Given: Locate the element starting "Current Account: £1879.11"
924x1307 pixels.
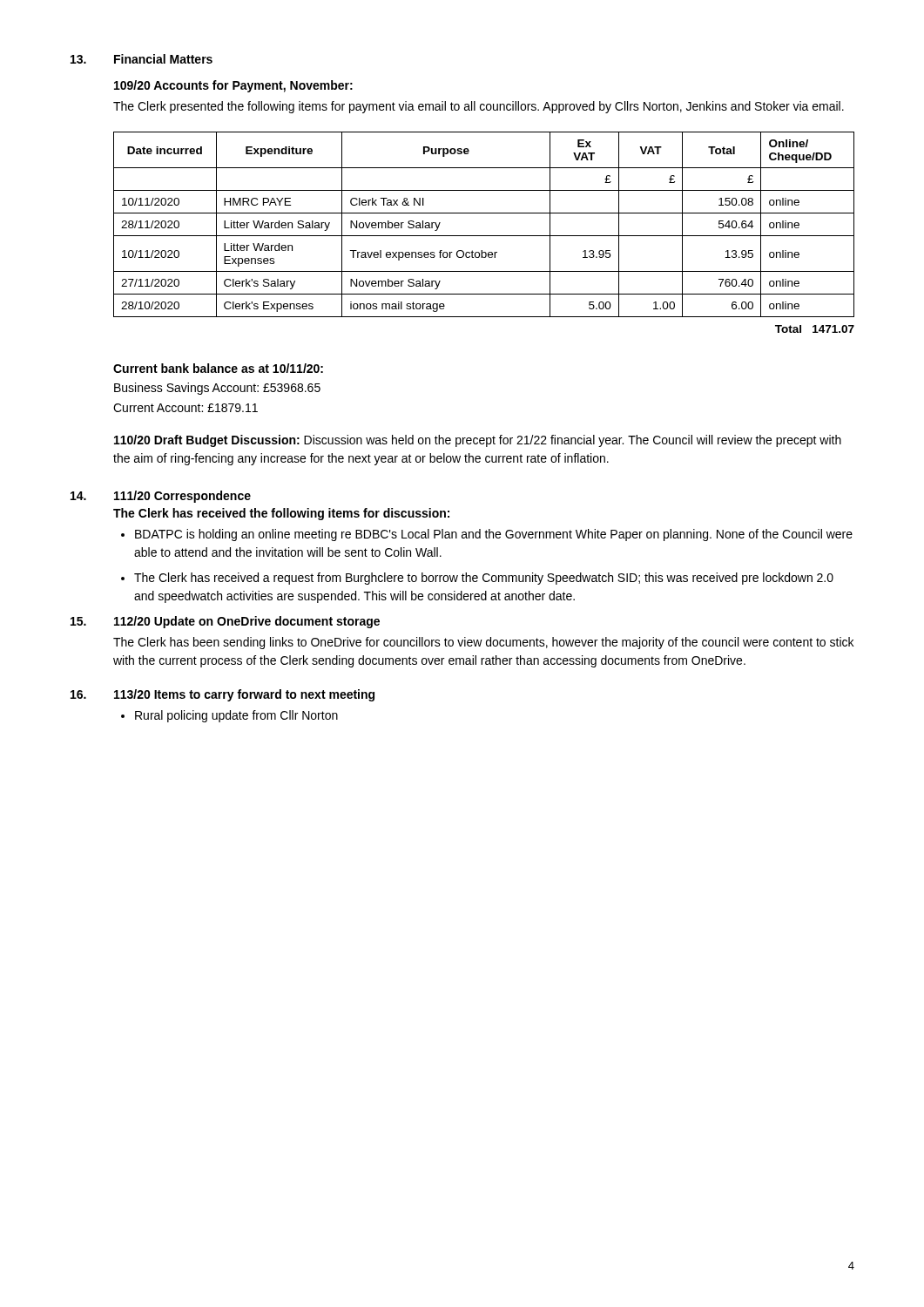Looking at the screenshot, I should [186, 408].
